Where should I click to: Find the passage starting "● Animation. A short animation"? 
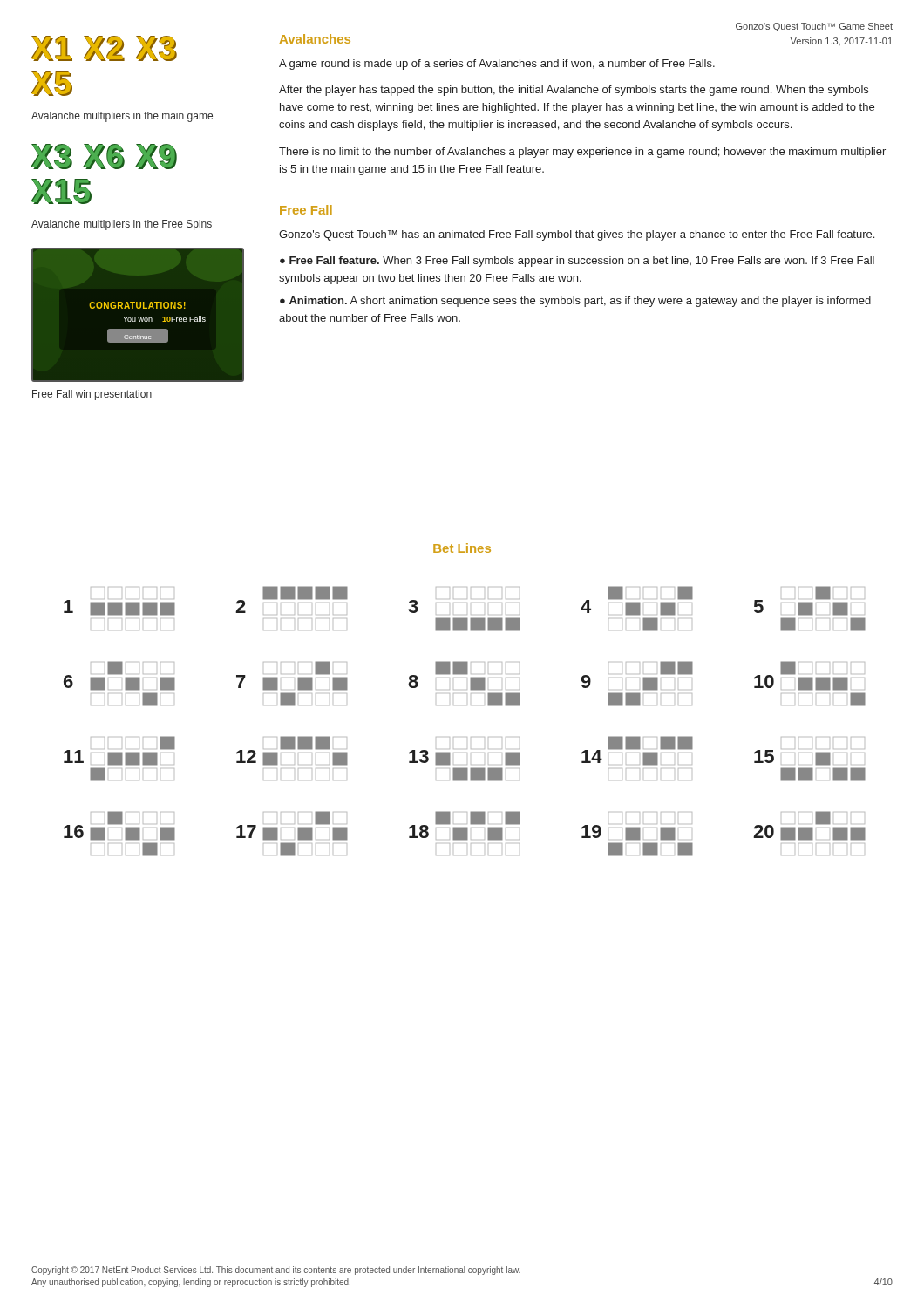tap(575, 309)
